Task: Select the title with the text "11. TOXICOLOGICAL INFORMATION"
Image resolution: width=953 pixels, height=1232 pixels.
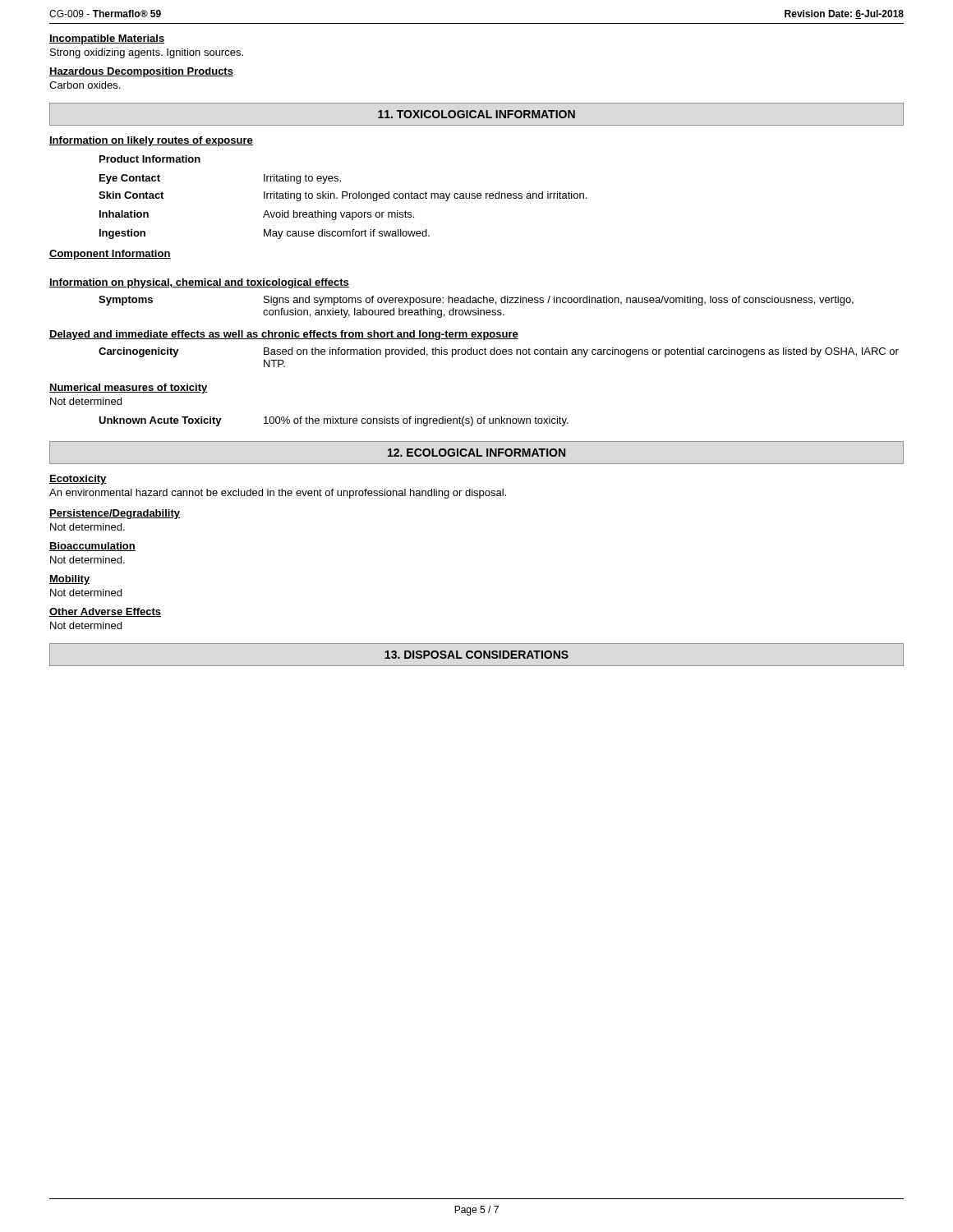Action: tap(476, 114)
